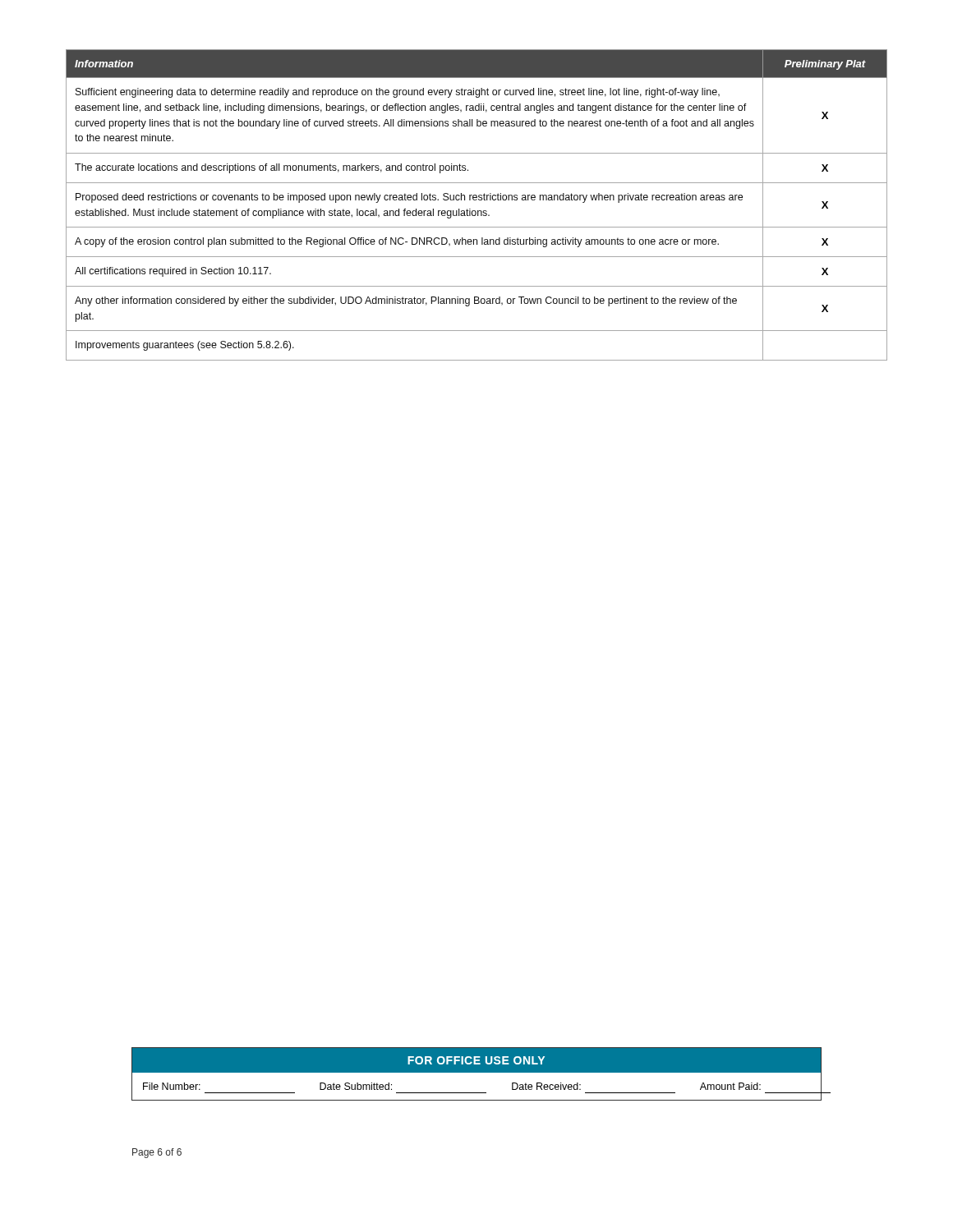Select the table that reads "The accurate locations"
The width and height of the screenshot is (953, 1232).
tap(476, 205)
